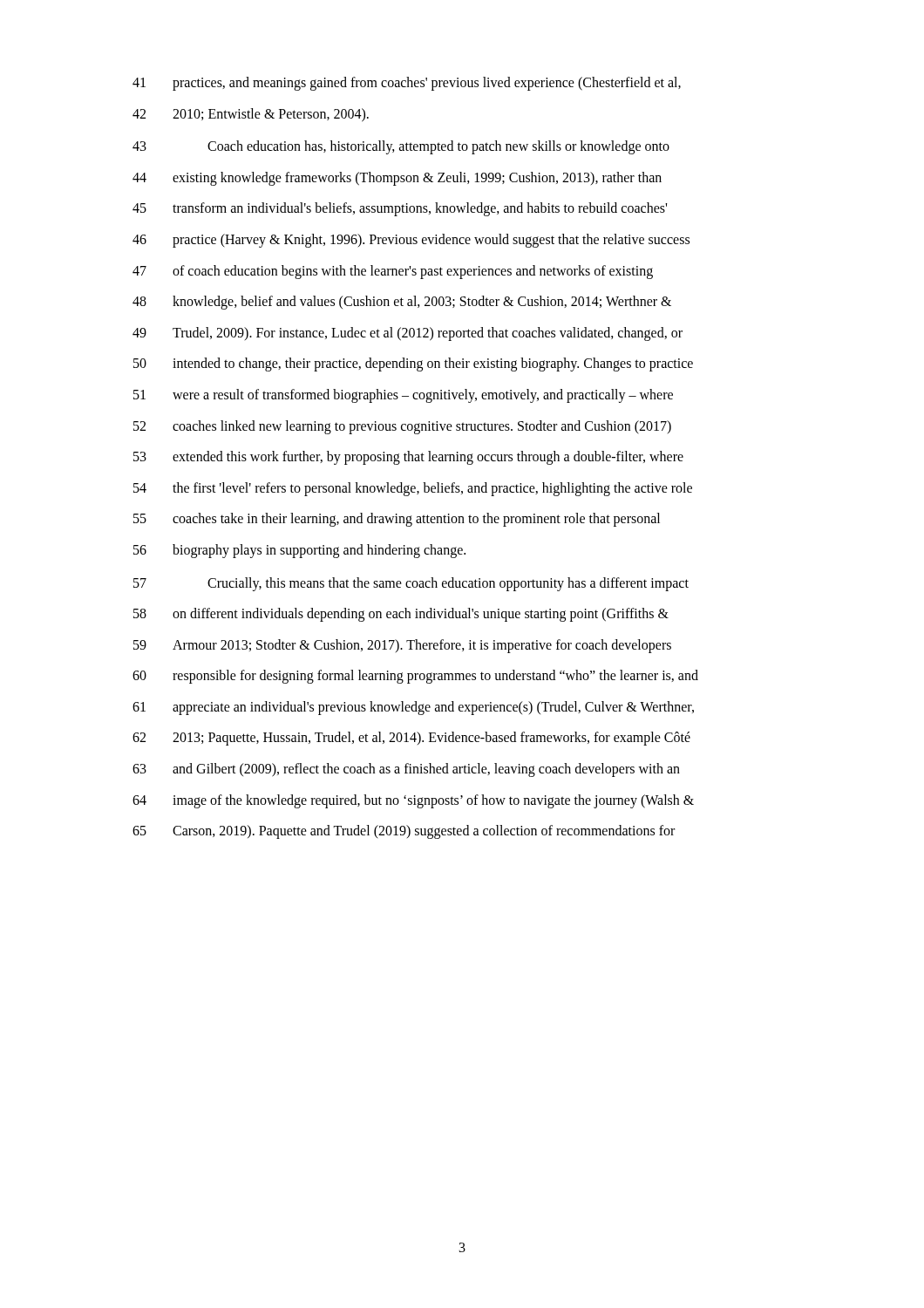Point to the block beginning "58 on different individuals depending"
This screenshot has height=1308, width=924.
pyautogui.click(x=462, y=614)
